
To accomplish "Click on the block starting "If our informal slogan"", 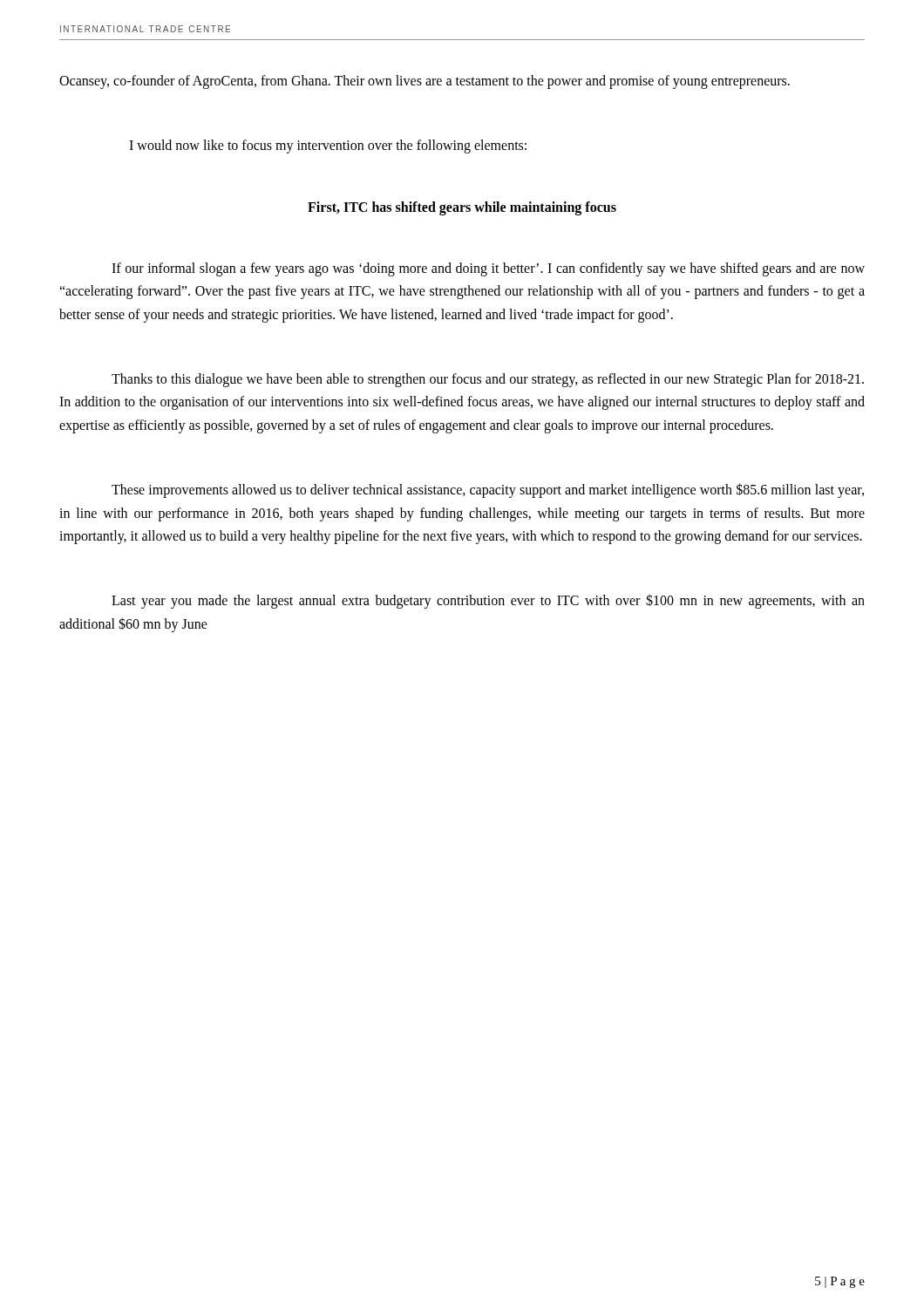I will pyautogui.click(x=462, y=291).
